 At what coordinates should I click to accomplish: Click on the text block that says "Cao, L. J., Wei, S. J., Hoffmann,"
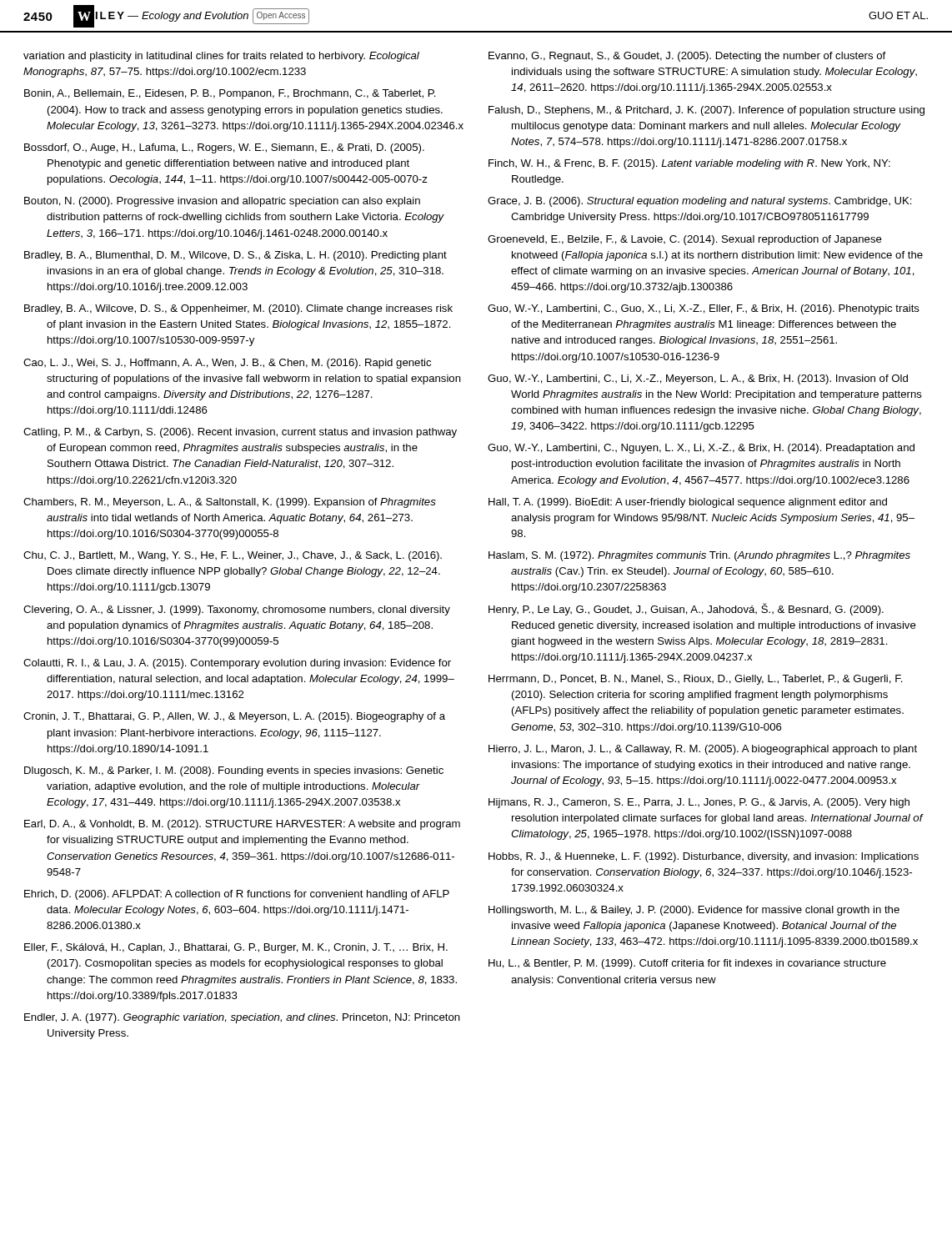coord(242,386)
